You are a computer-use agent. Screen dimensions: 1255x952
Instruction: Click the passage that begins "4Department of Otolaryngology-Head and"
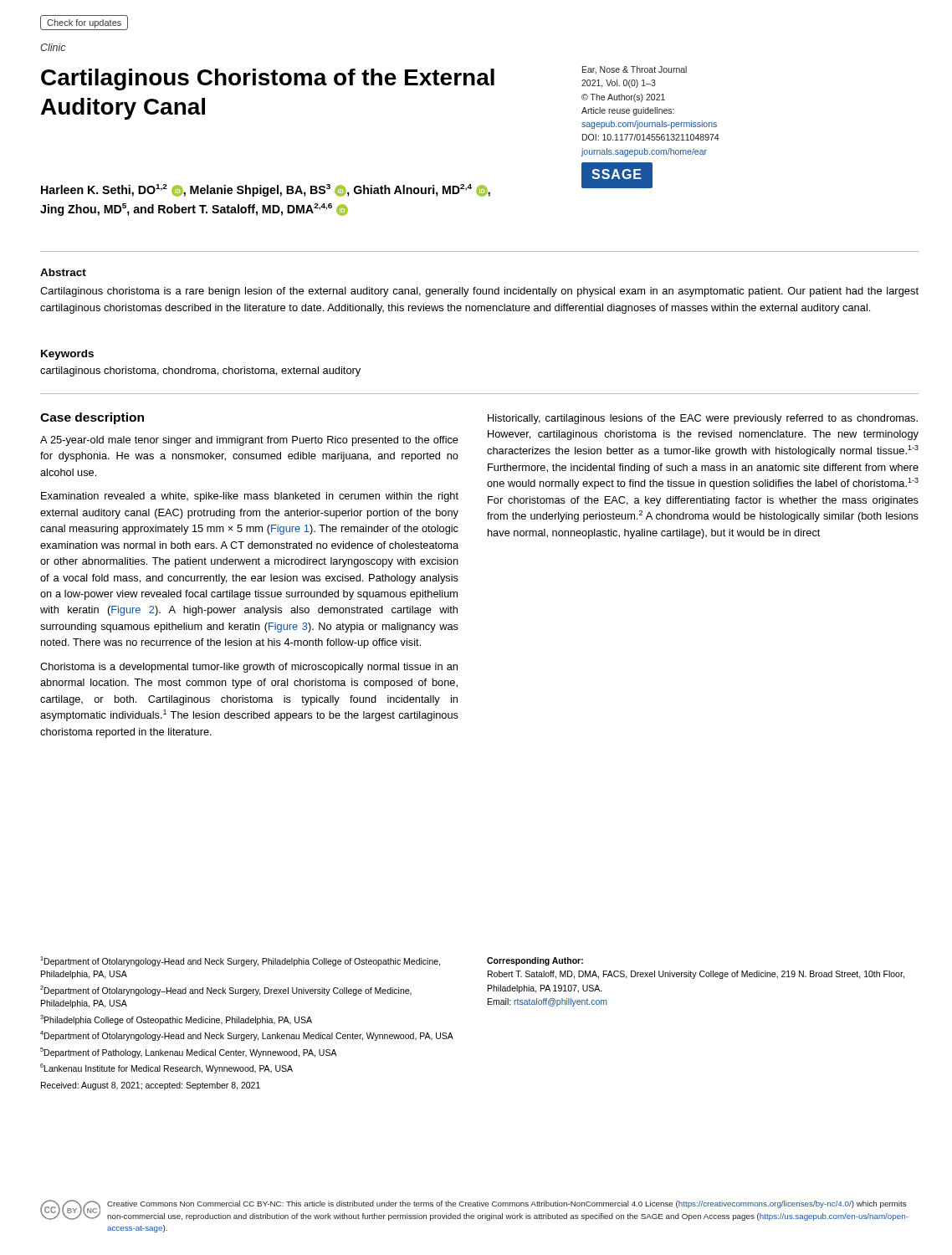pos(247,1035)
